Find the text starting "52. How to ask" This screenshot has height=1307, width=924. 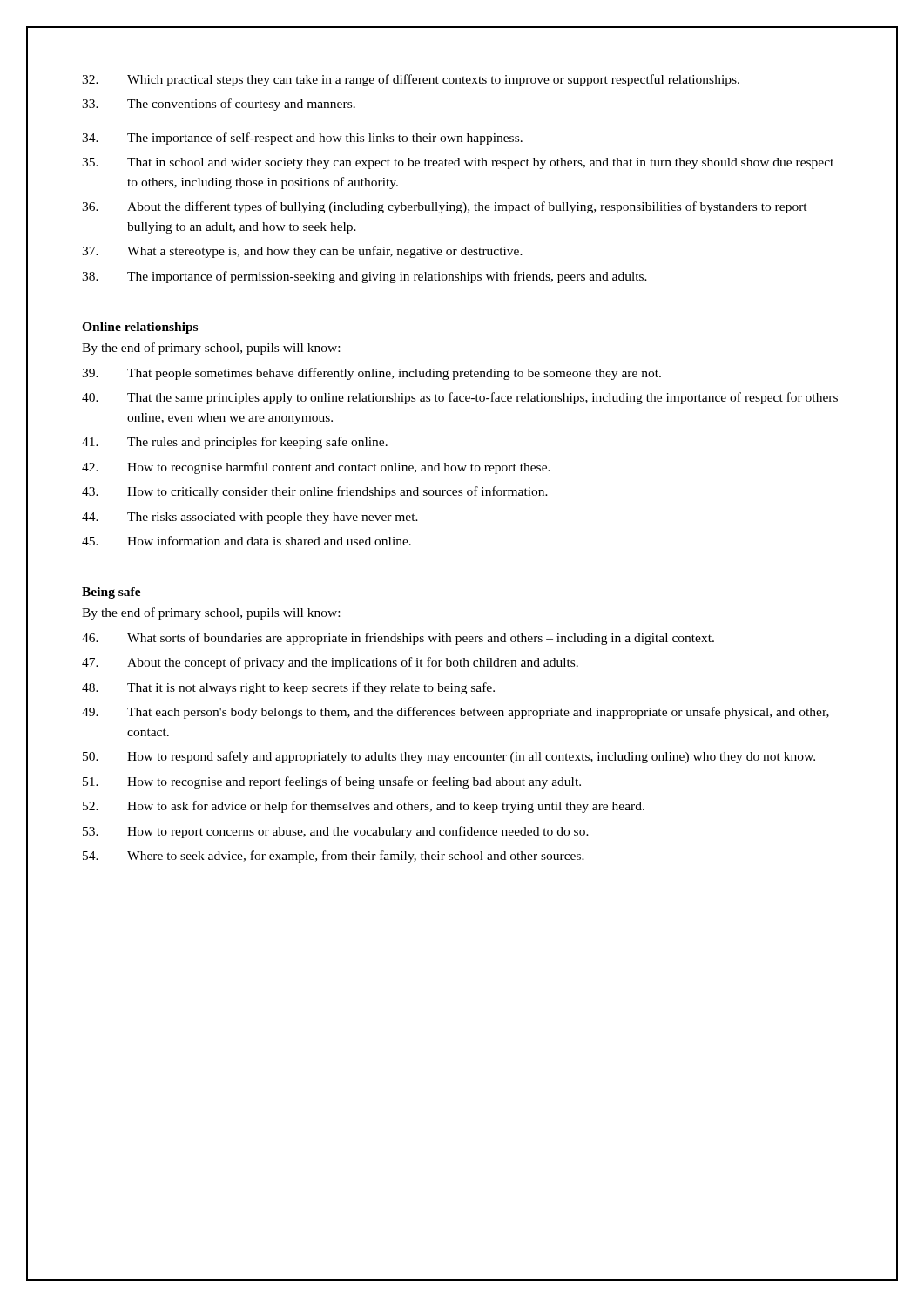[x=462, y=806]
